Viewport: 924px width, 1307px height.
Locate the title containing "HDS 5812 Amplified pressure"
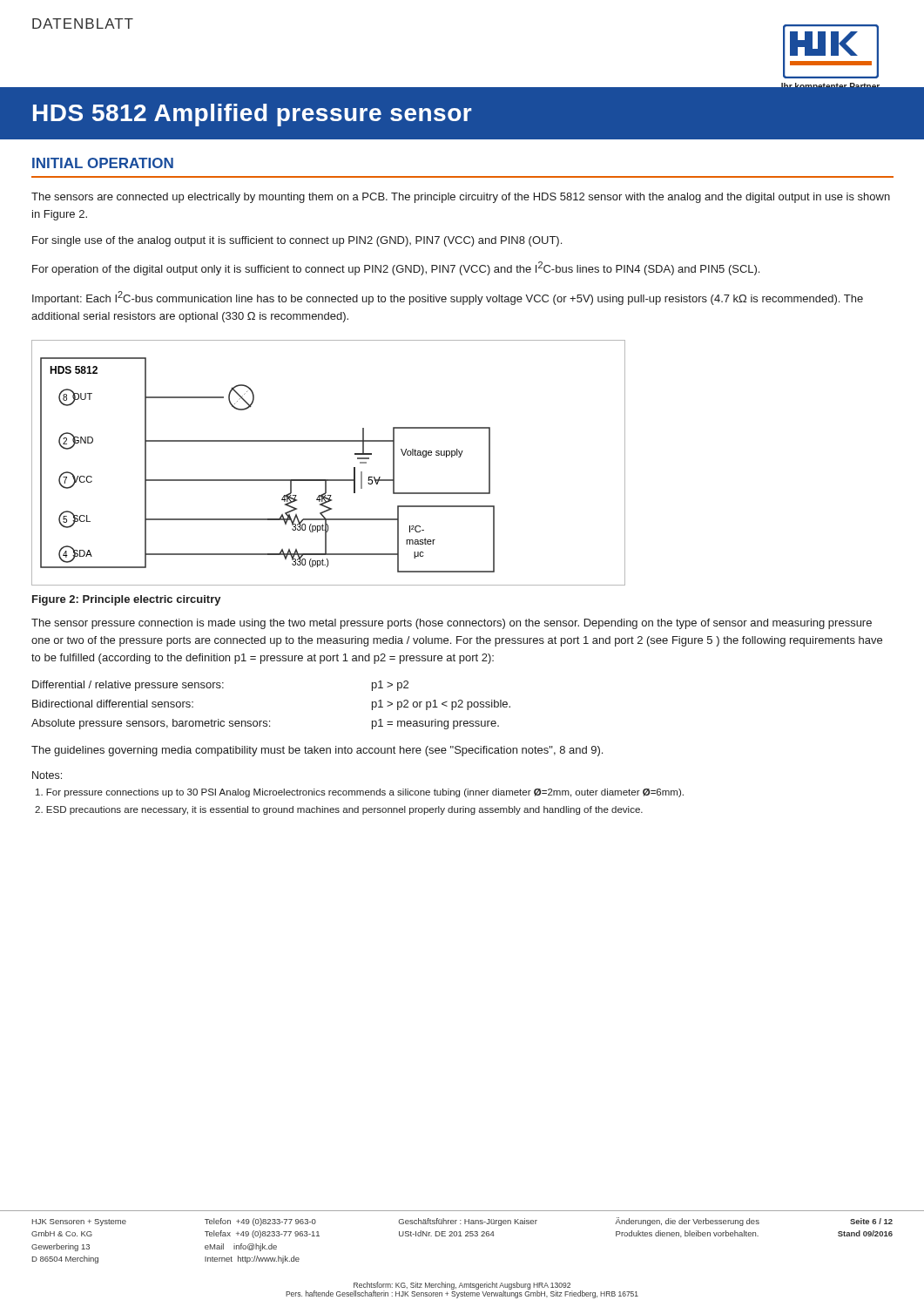click(252, 117)
